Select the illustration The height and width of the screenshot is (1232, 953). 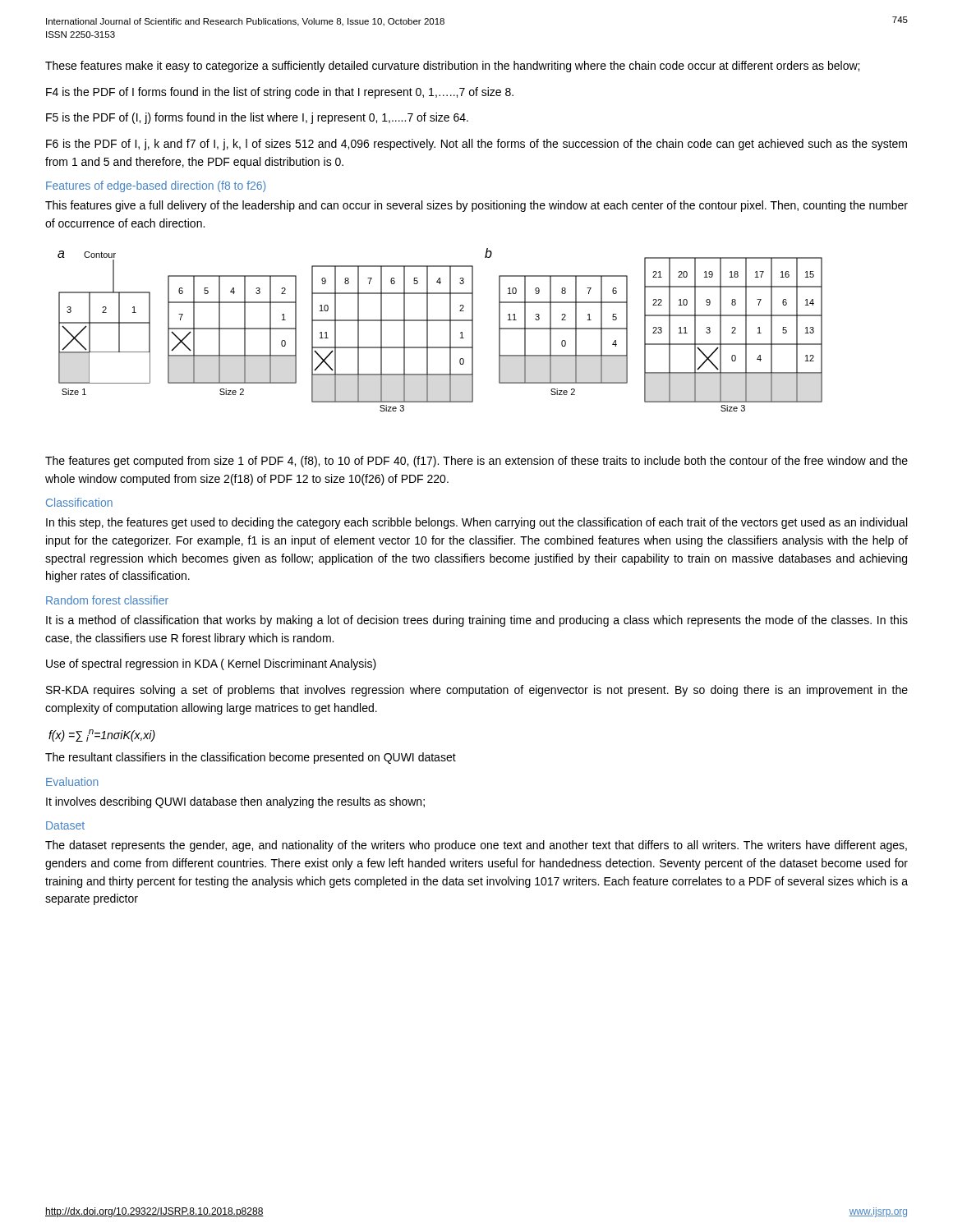[x=476, y=343]
